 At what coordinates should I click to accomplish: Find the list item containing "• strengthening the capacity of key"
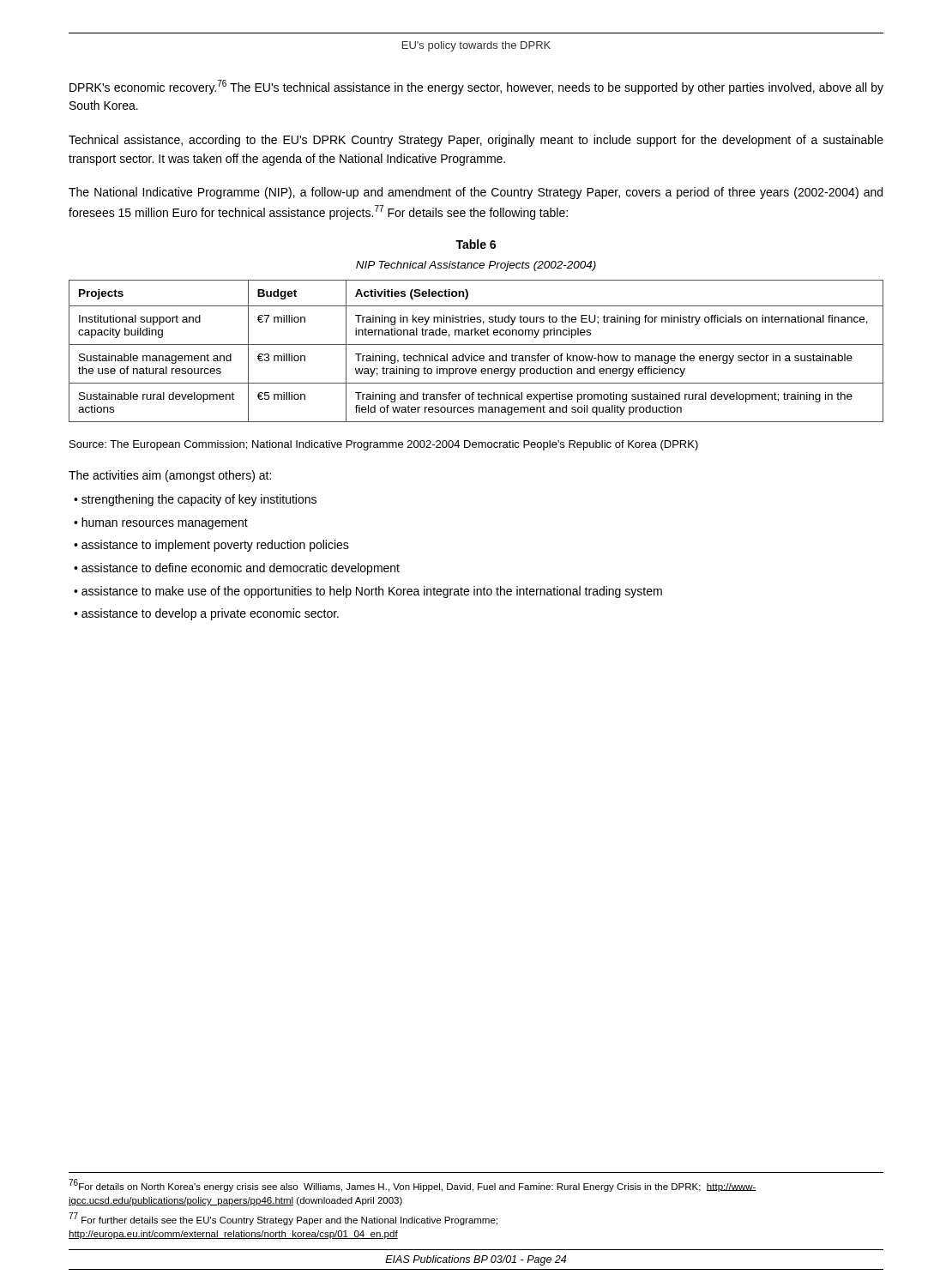click(195, 499)
